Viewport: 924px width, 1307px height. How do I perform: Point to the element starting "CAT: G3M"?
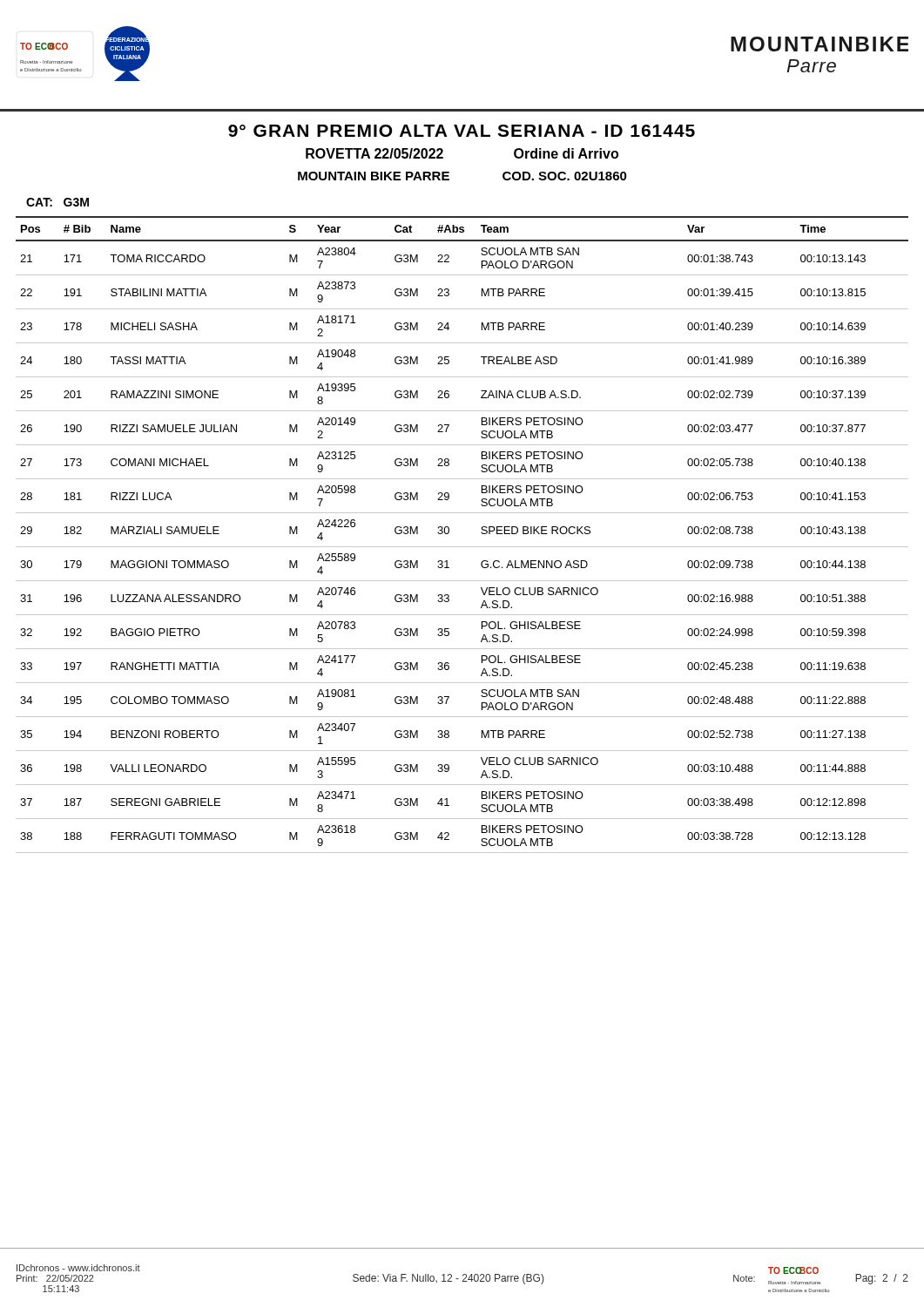pos(58,202)
